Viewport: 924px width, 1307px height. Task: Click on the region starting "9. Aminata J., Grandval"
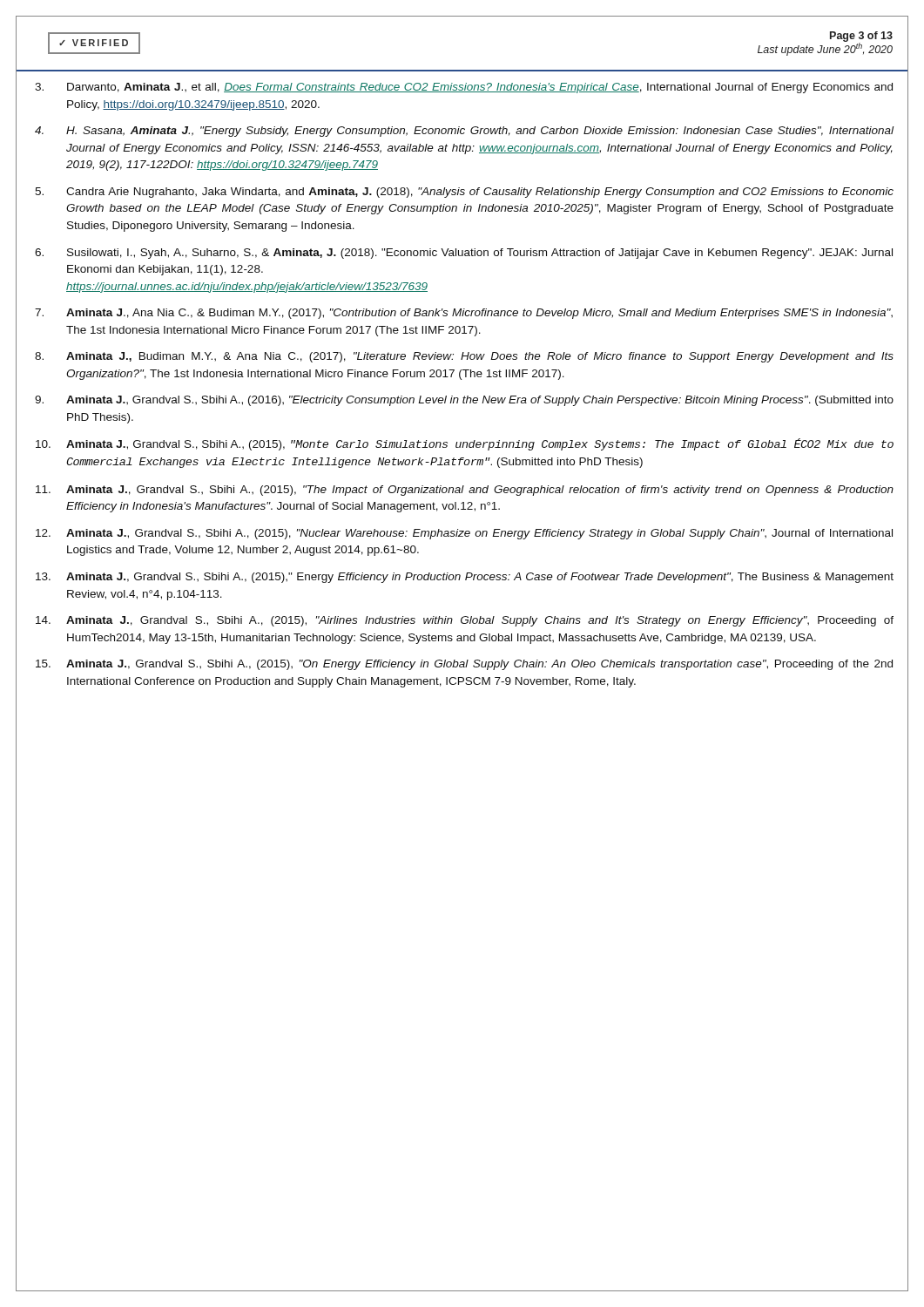tap(464, 409)
